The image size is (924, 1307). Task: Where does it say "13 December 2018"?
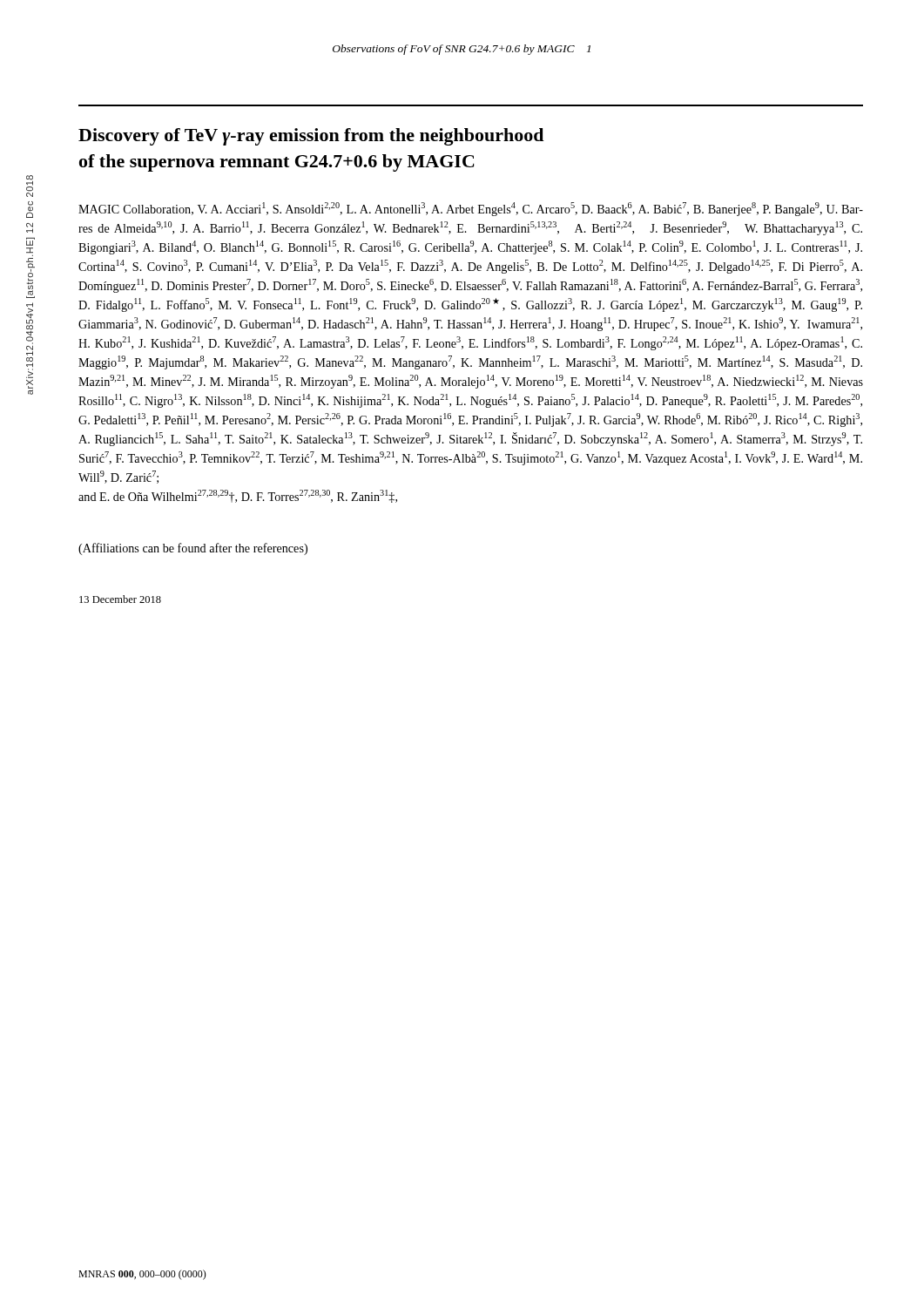click(120, 599)
